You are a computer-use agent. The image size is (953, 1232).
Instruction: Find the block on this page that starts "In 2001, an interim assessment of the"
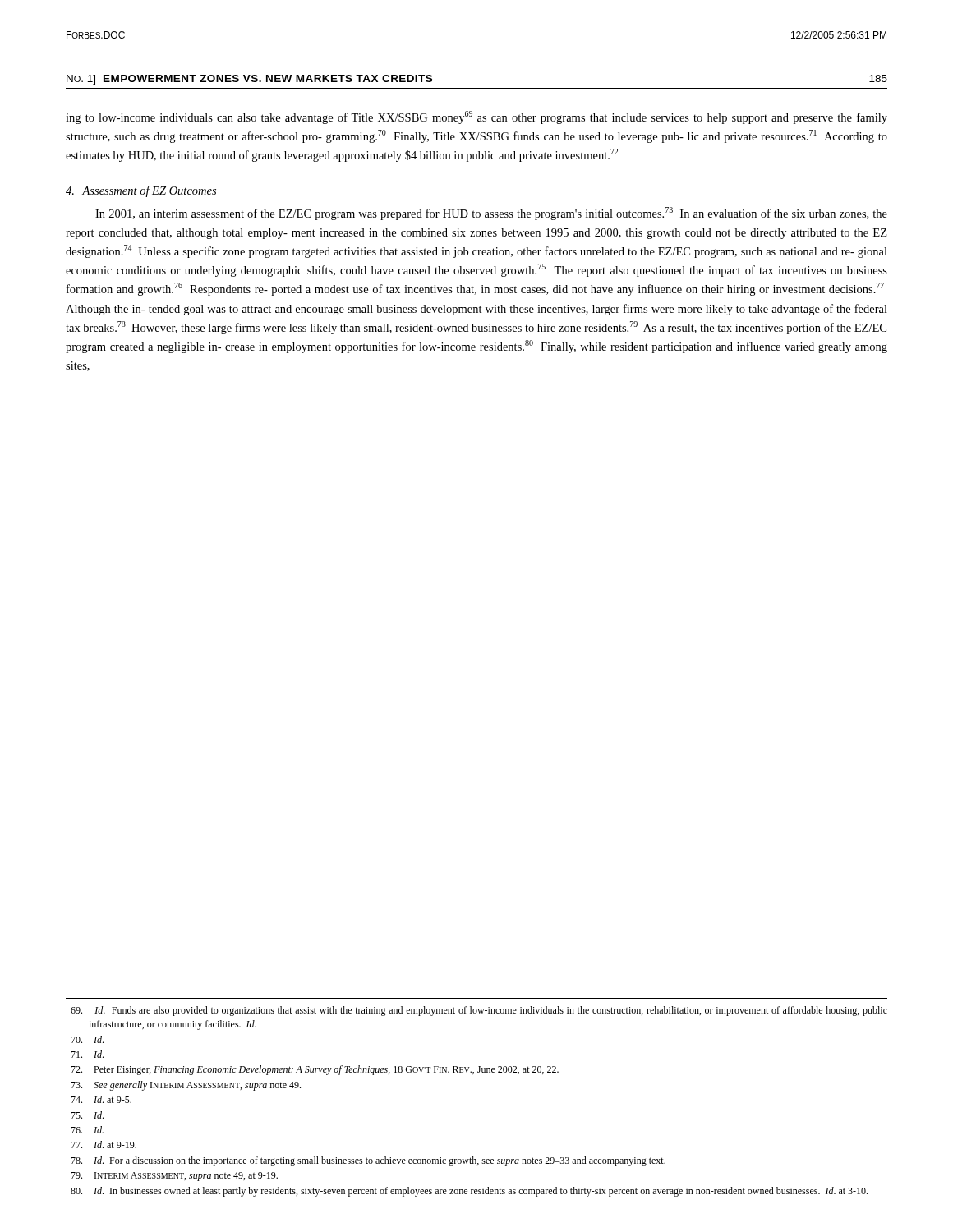pyautogui.click(x=476, y=290)
